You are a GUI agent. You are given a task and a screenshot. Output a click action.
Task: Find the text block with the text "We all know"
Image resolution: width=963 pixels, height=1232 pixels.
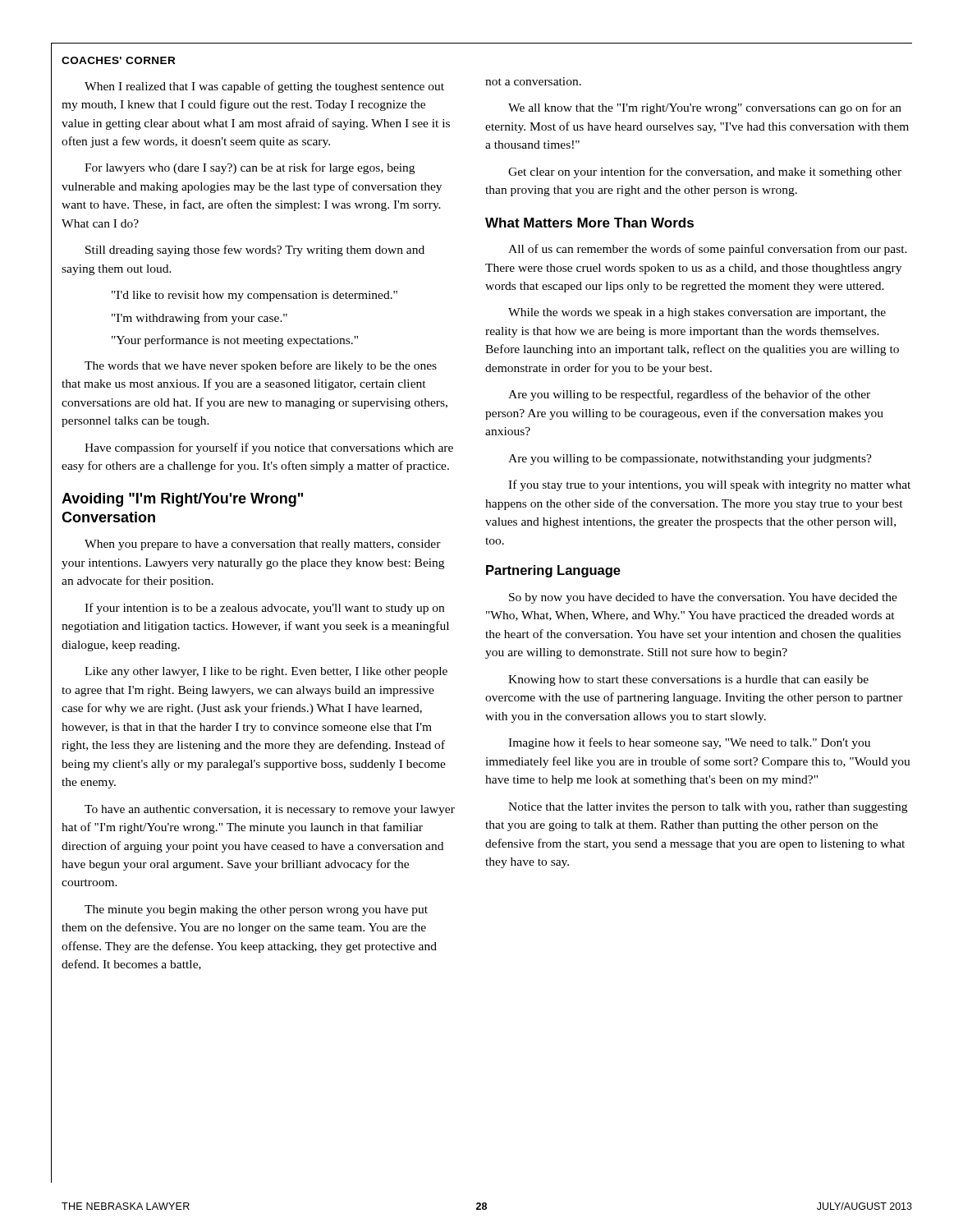tap(699, 127)
